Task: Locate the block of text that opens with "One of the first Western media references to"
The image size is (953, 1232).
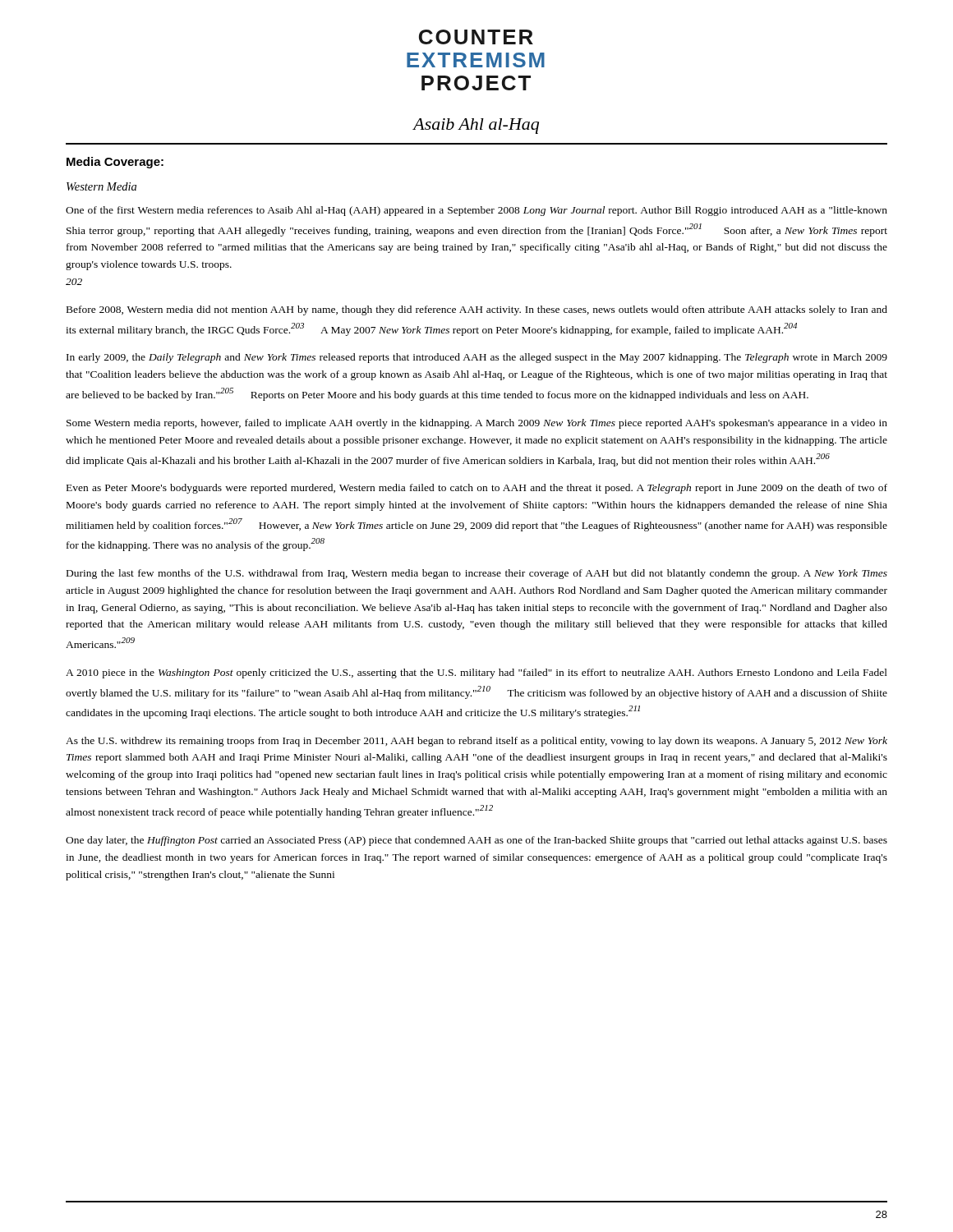Action: 476,246
